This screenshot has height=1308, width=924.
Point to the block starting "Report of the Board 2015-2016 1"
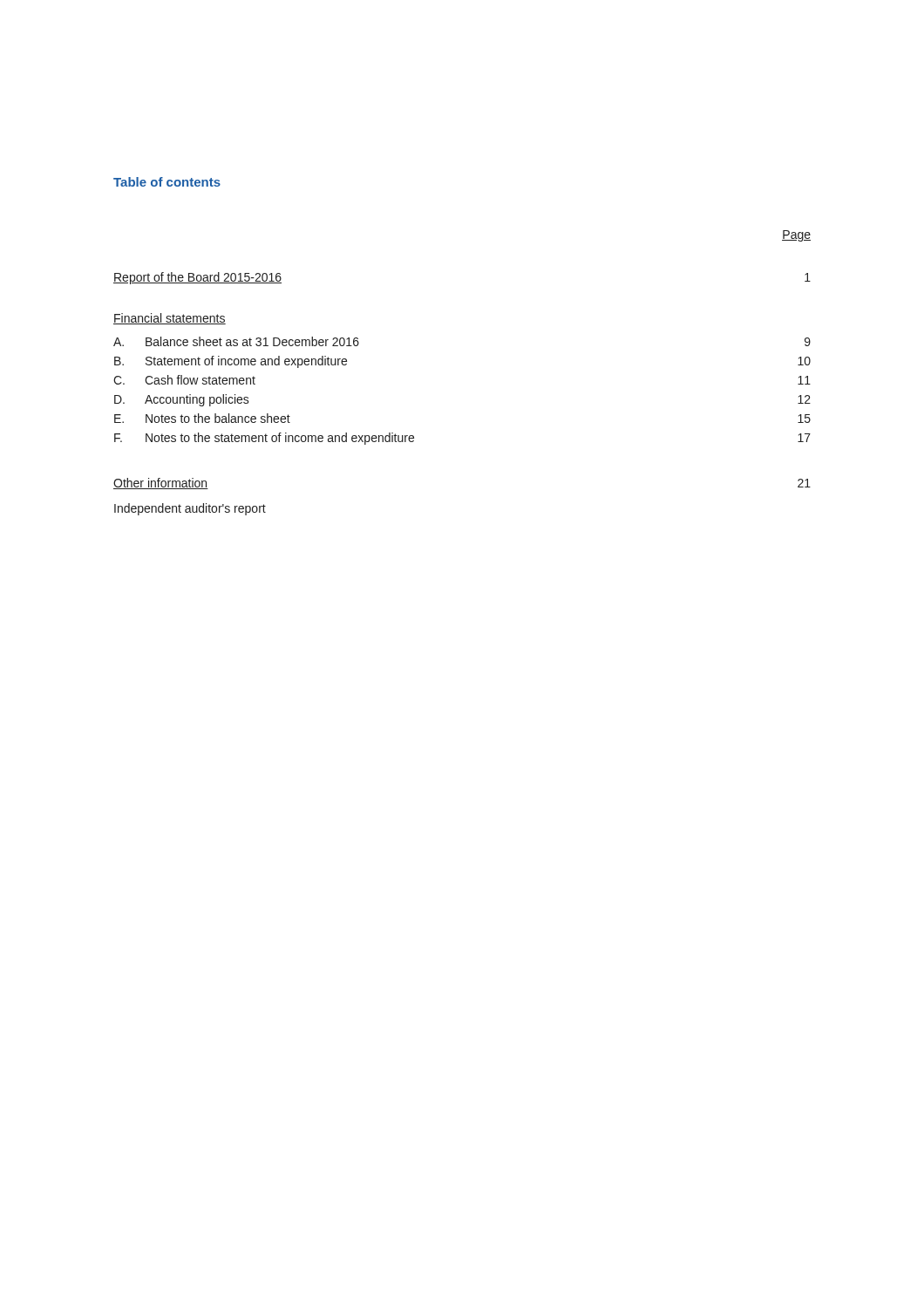(205, 278)
